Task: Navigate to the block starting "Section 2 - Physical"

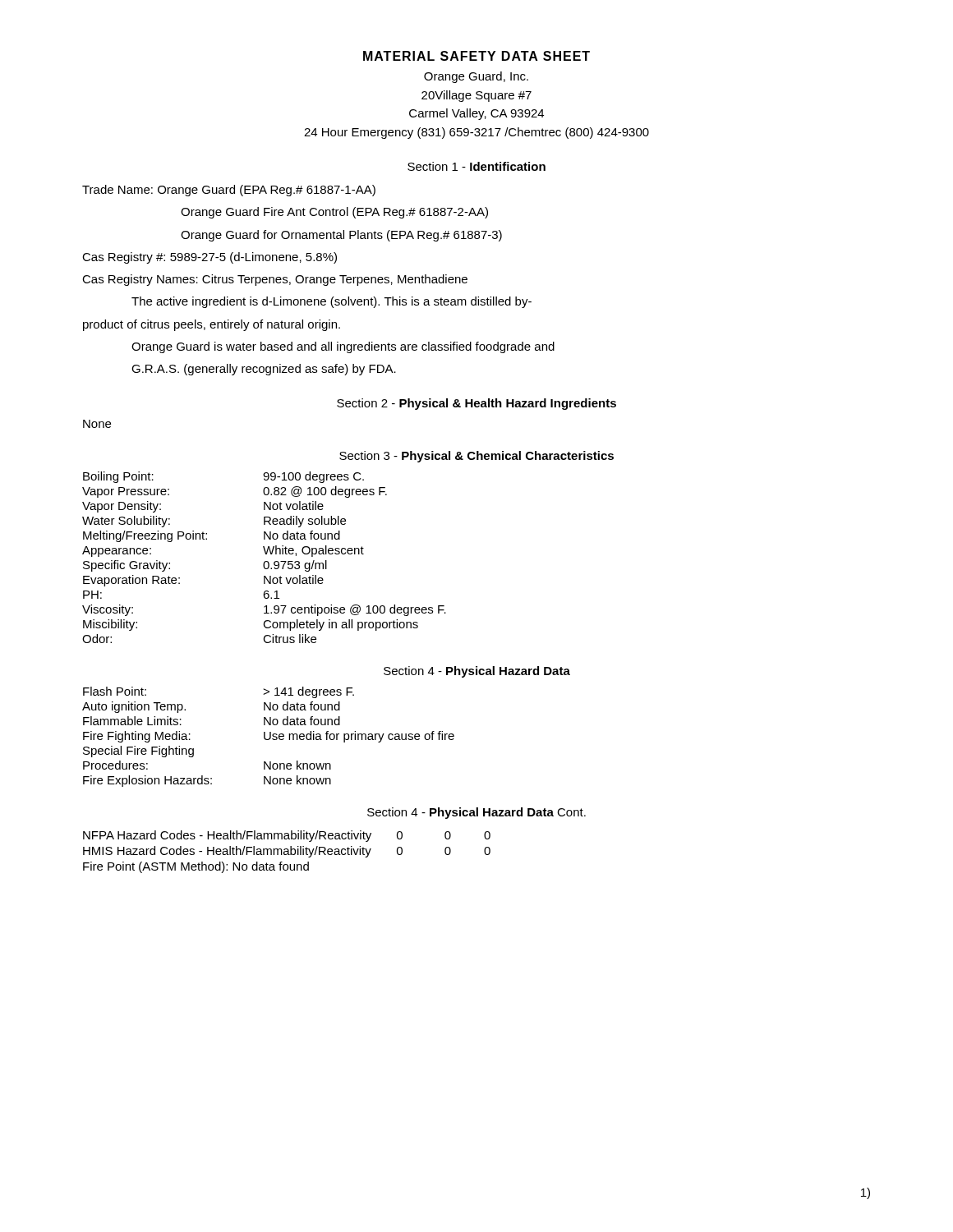Action: [x=476, y=403]
